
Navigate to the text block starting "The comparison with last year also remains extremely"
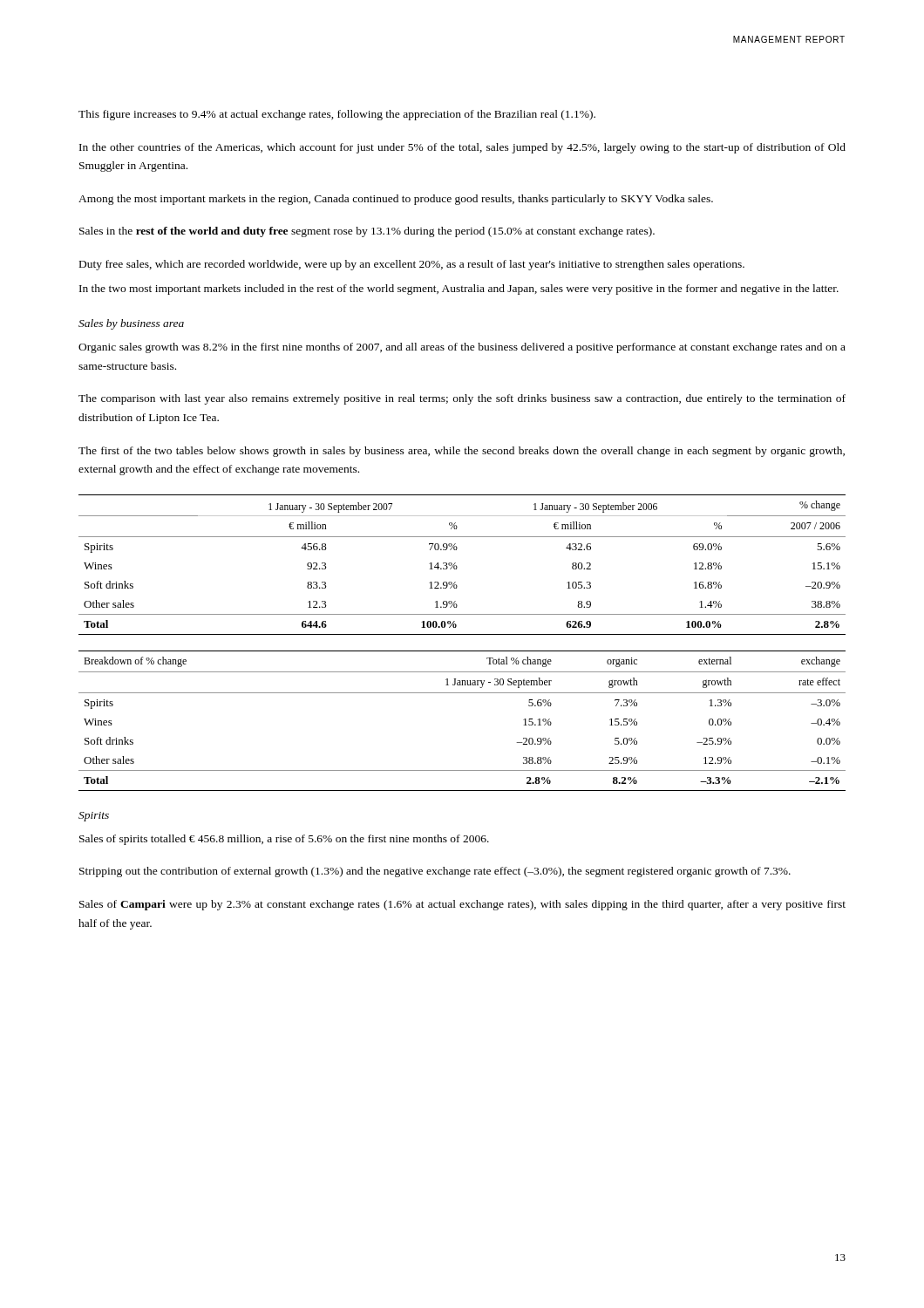point(462,408)
